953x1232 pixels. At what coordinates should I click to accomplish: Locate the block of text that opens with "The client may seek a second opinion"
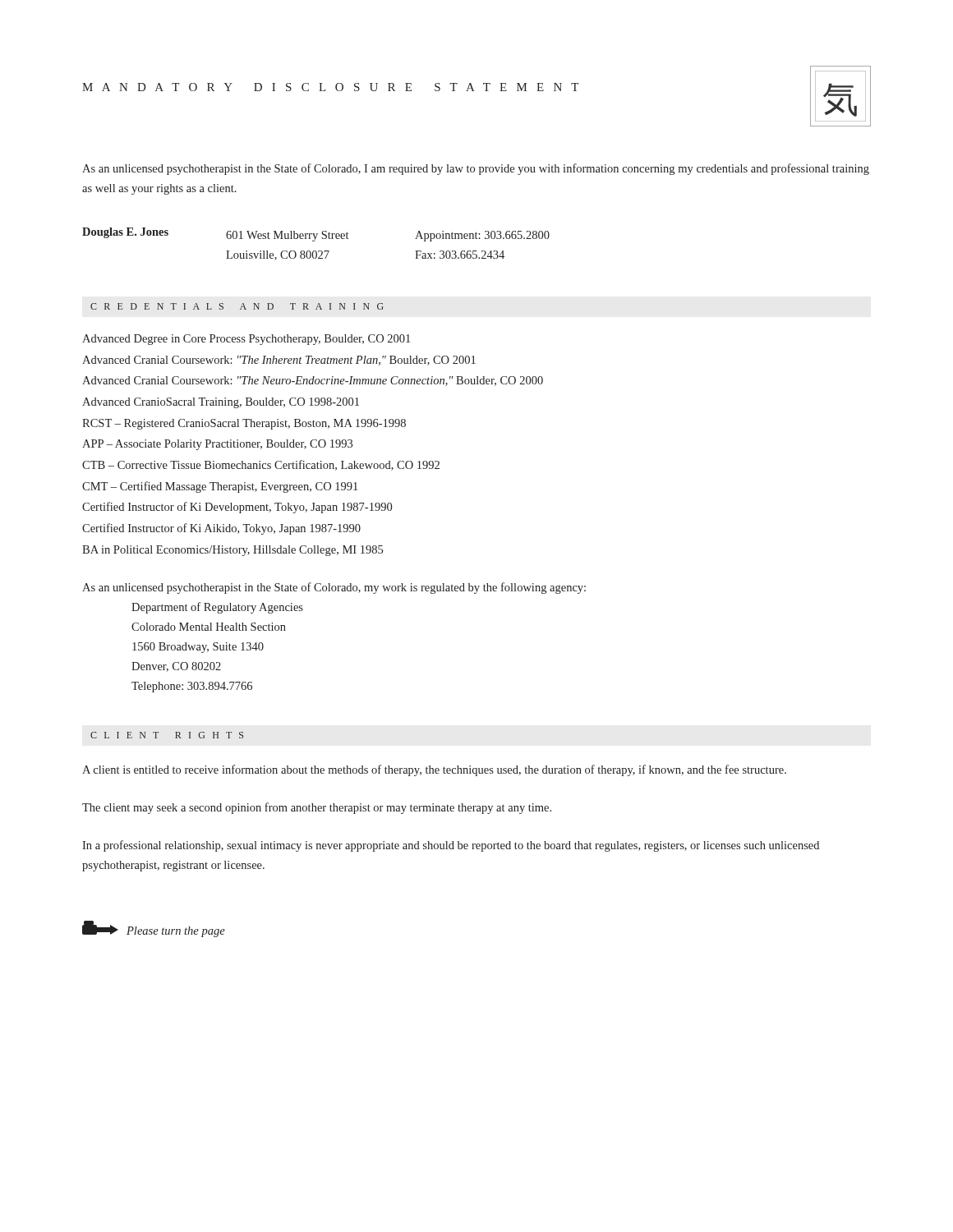(x=476, y=808)
